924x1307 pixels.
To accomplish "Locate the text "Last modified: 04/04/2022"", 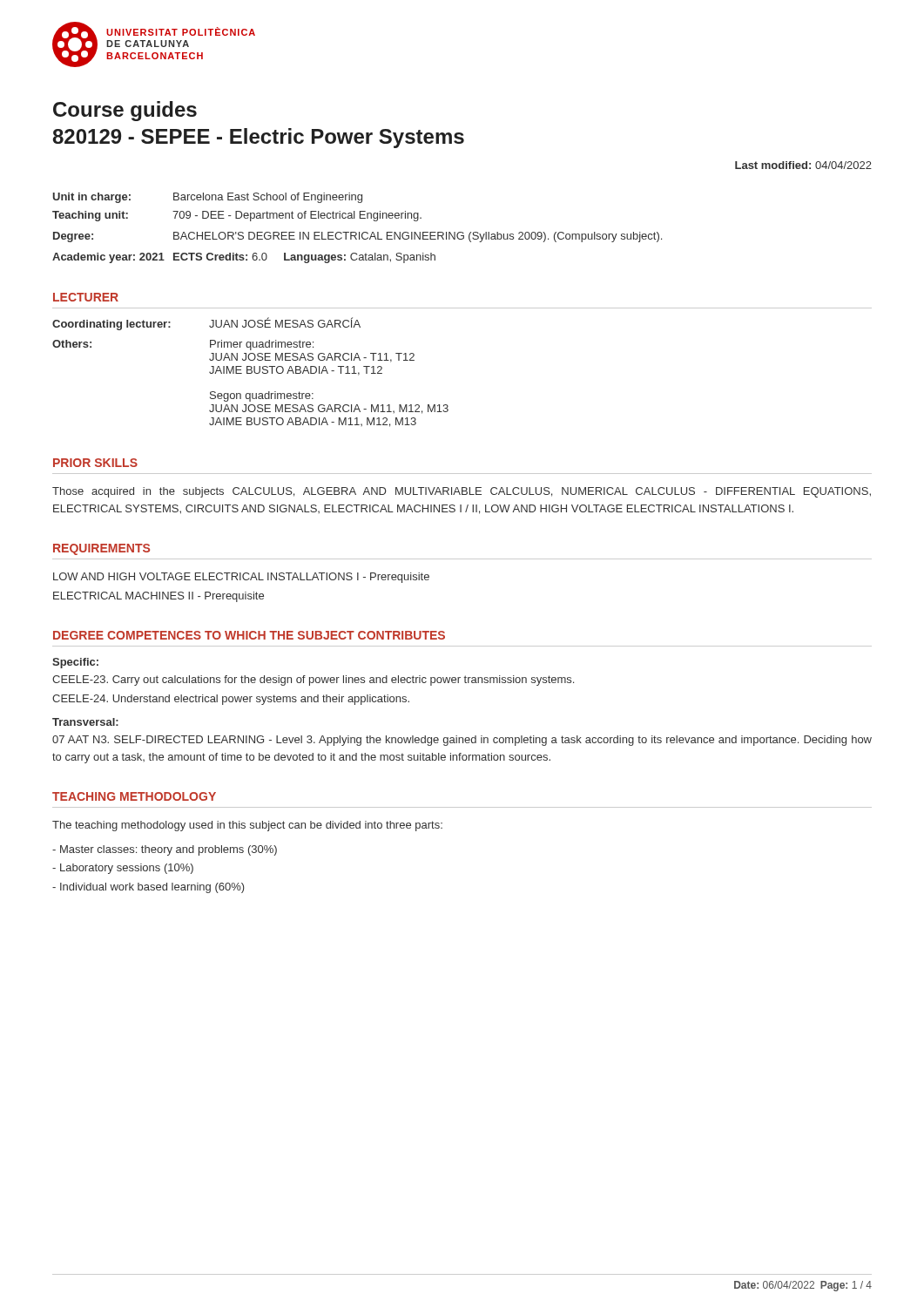I will pyautogui.click(x=803, y=165).
